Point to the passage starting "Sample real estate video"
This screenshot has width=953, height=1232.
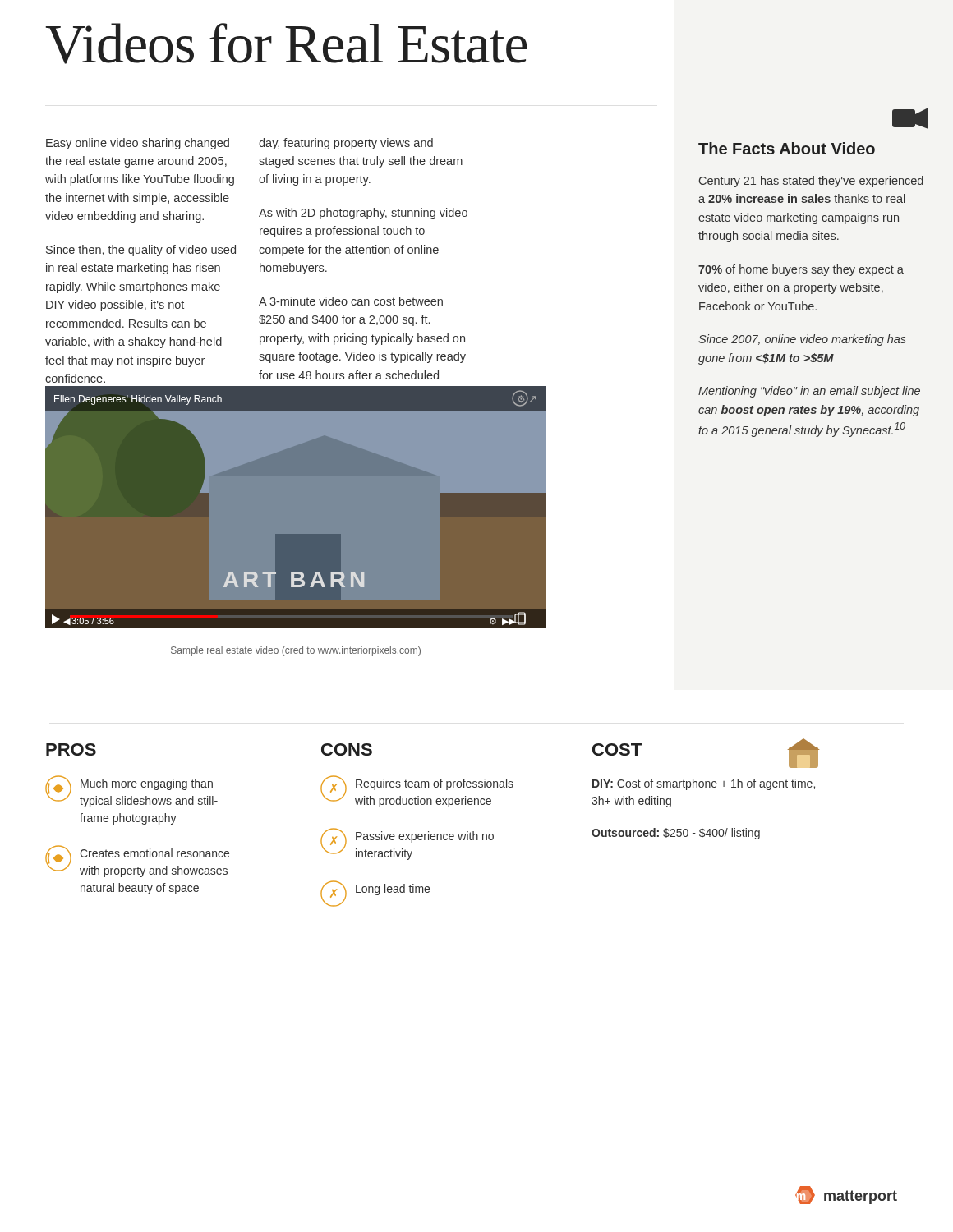(x=296, y=650)
